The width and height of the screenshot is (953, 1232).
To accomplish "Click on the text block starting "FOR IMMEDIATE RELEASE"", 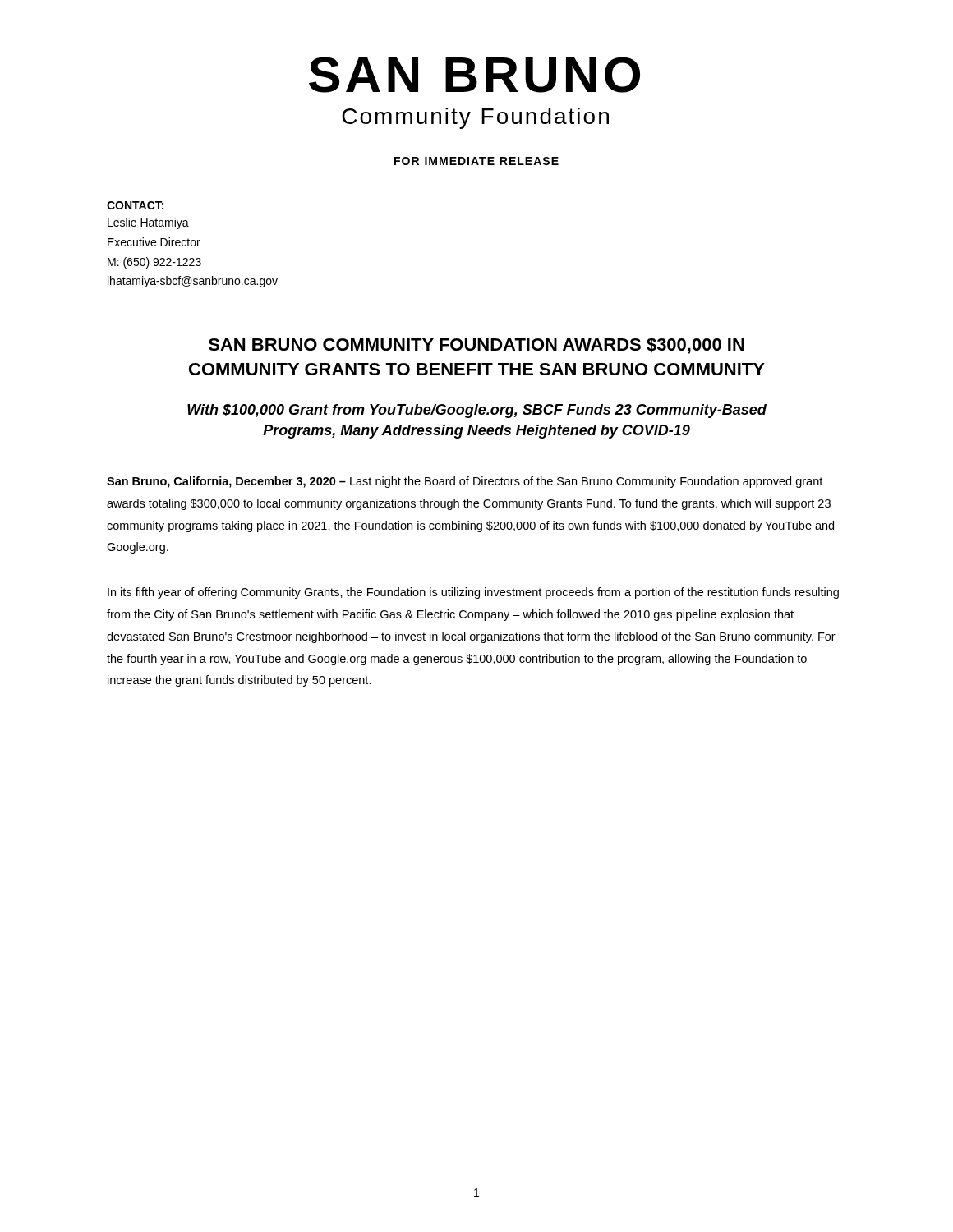I will pos(476,161).
